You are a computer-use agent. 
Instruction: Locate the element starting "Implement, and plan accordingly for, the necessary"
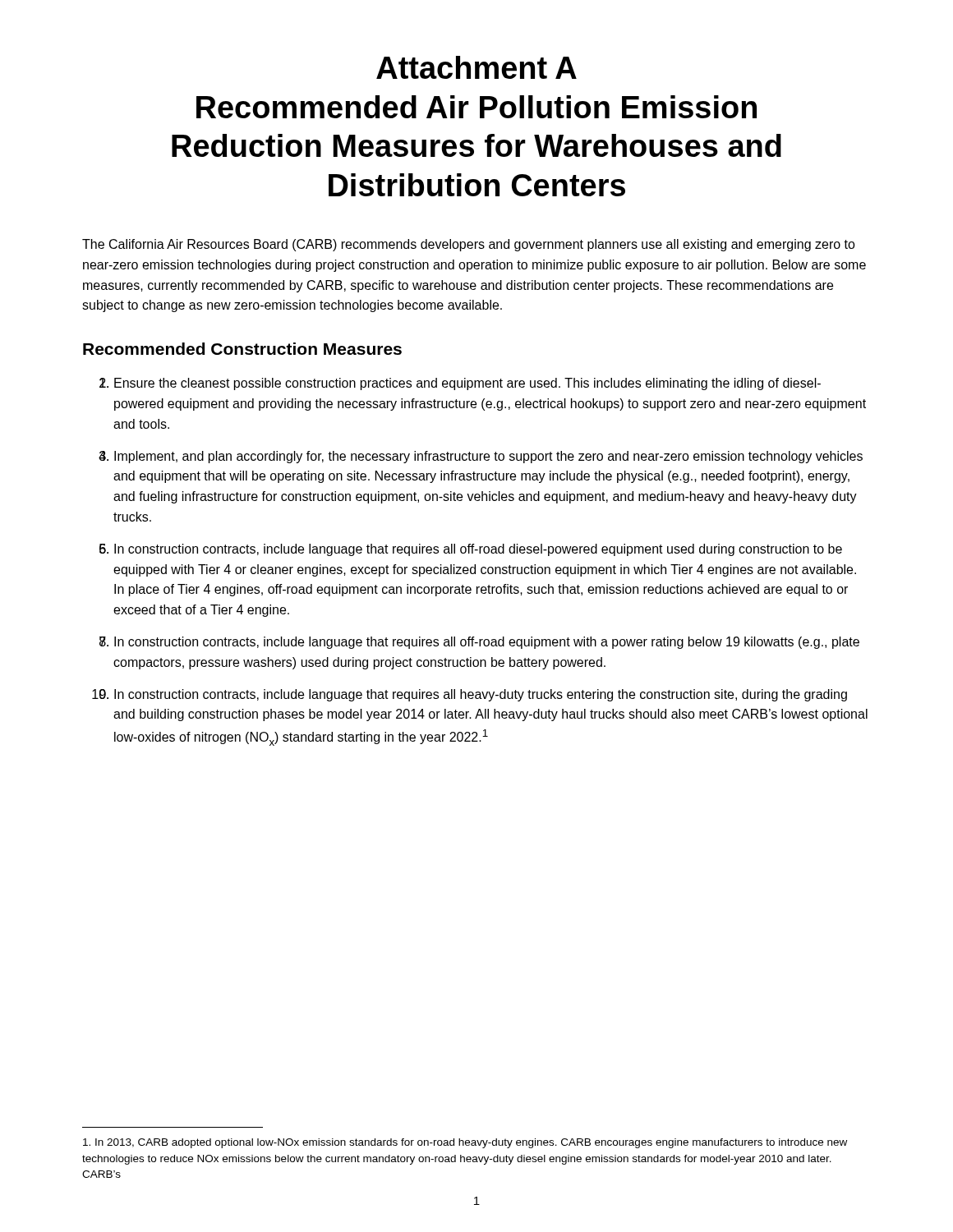pos(492,487)
